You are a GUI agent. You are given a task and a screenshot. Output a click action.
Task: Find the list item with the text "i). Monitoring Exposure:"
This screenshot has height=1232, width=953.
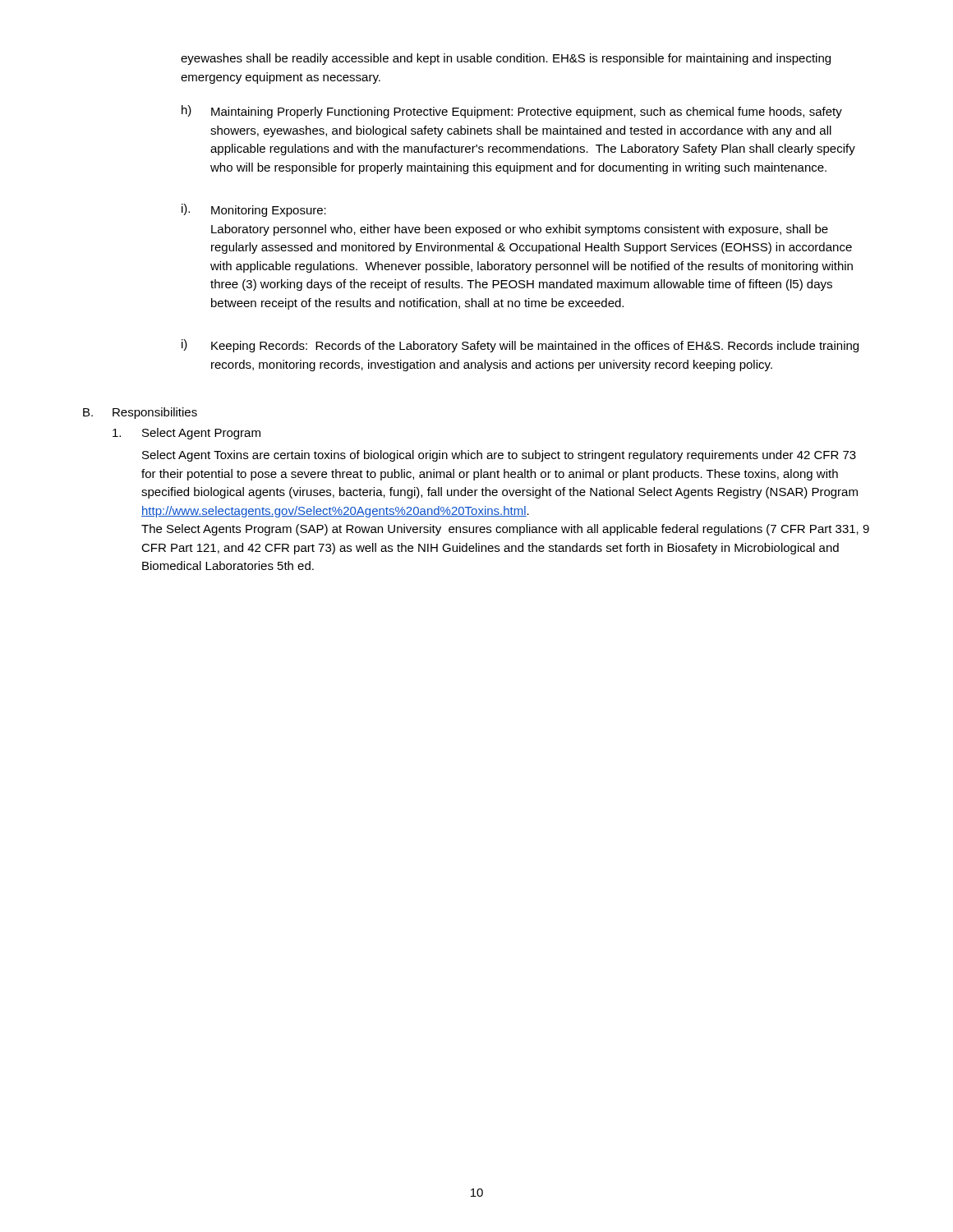point(526,261)
